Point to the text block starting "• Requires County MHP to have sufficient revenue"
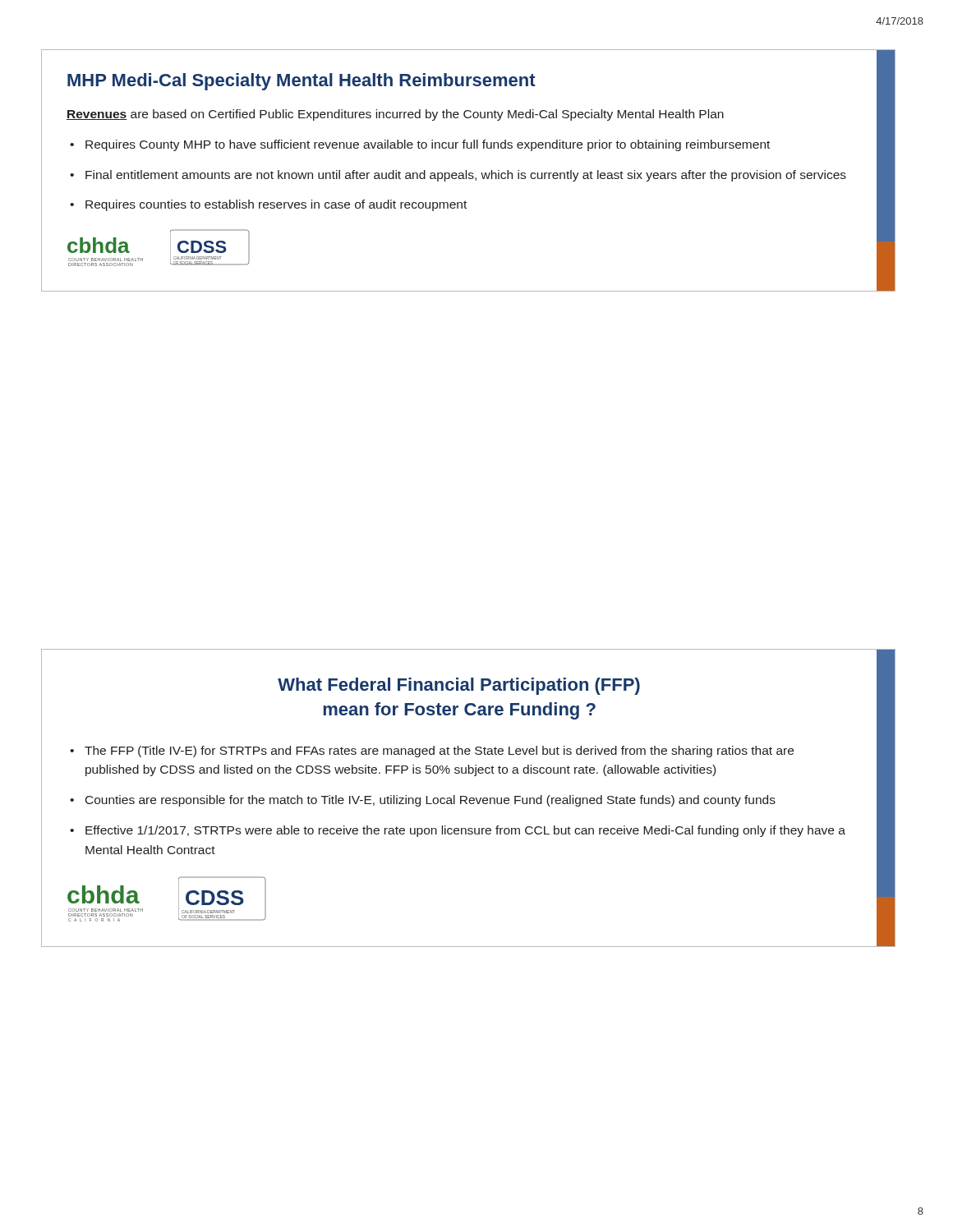The width and height of the screenshot is (953, 1232). (x=420, y=144)
